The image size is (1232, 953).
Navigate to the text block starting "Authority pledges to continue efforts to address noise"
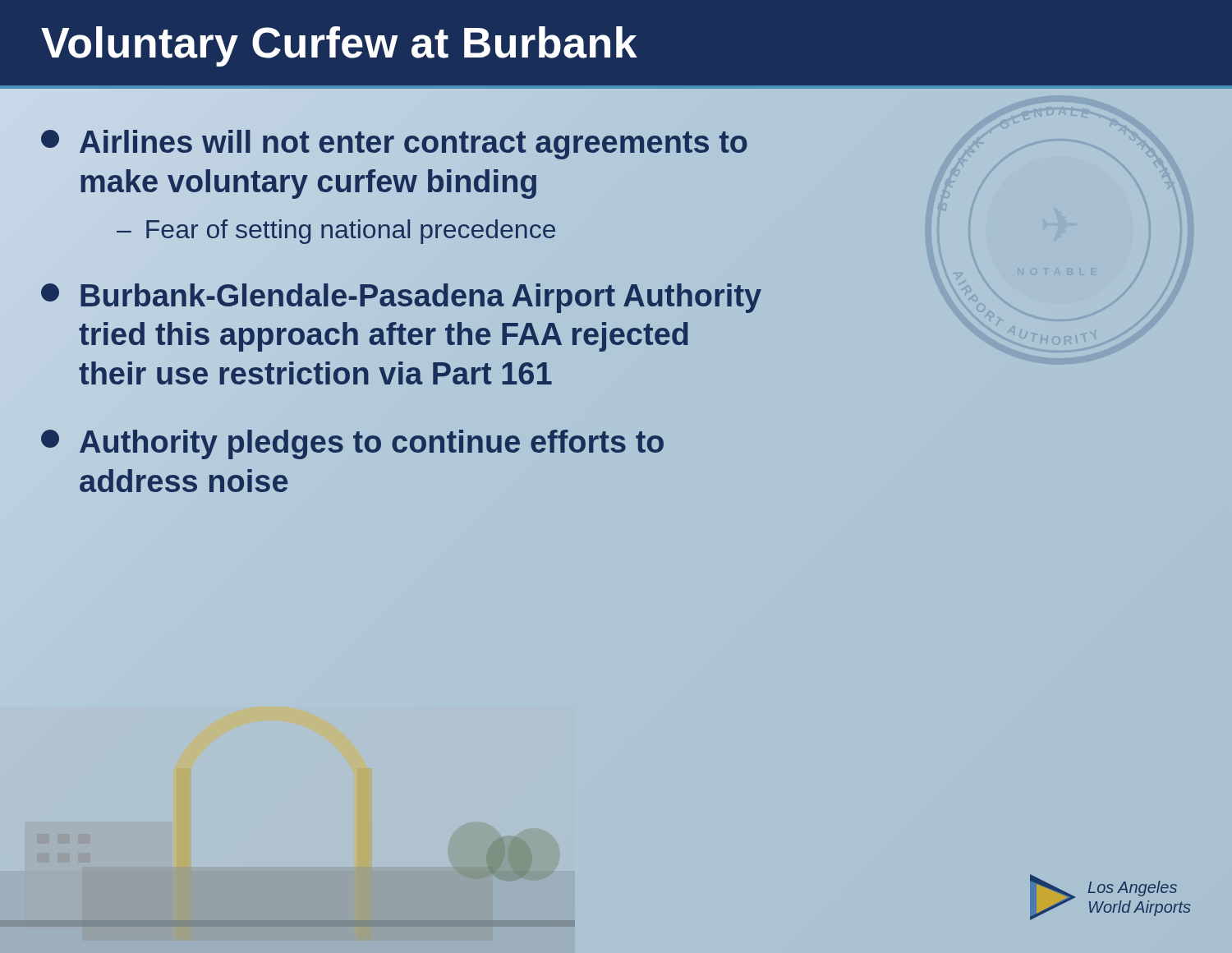tap(402, 462)
